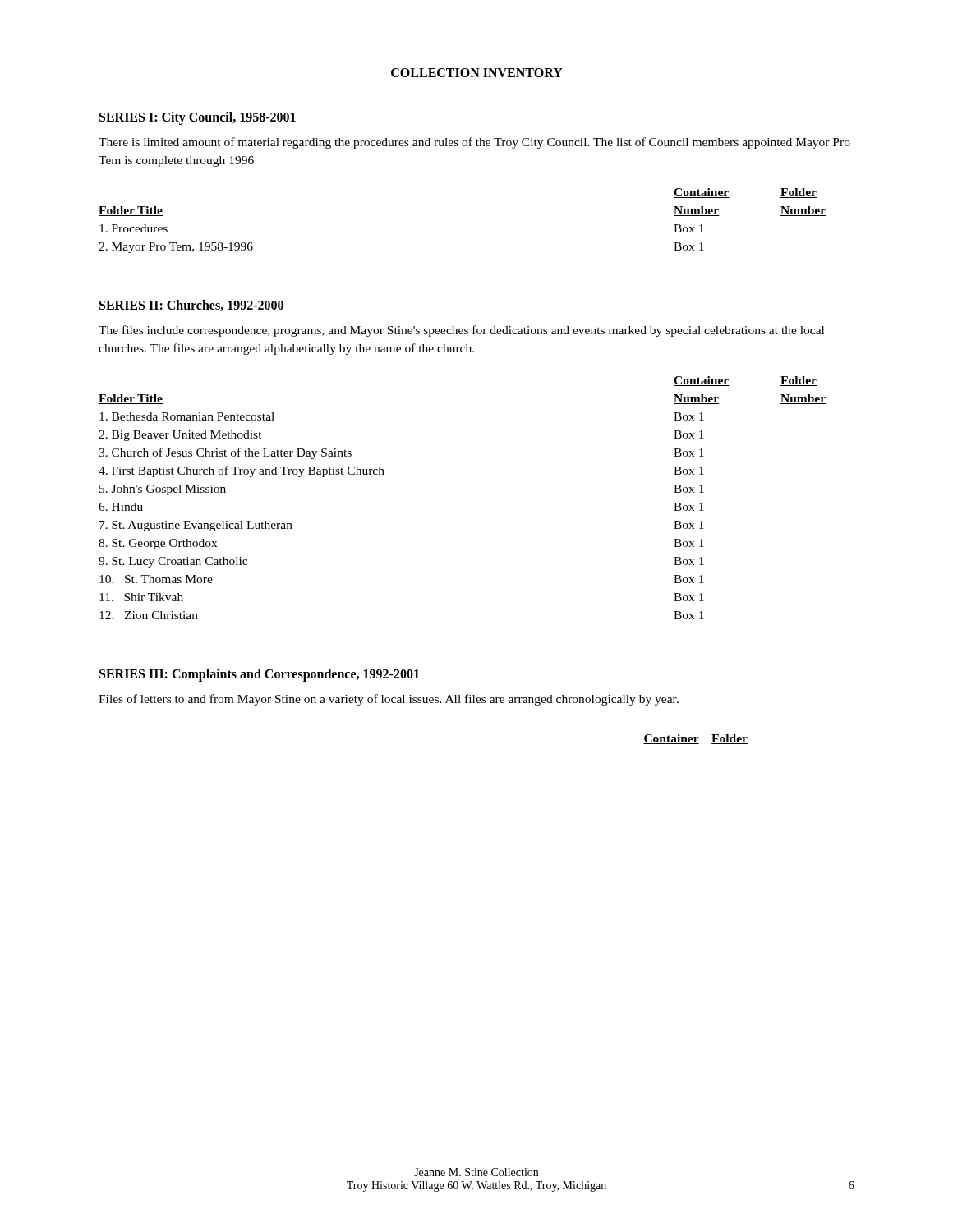Click on the text block containing "There is limited amount of material"
Viewport: 953px width, 1232px height.
(474, 151)
